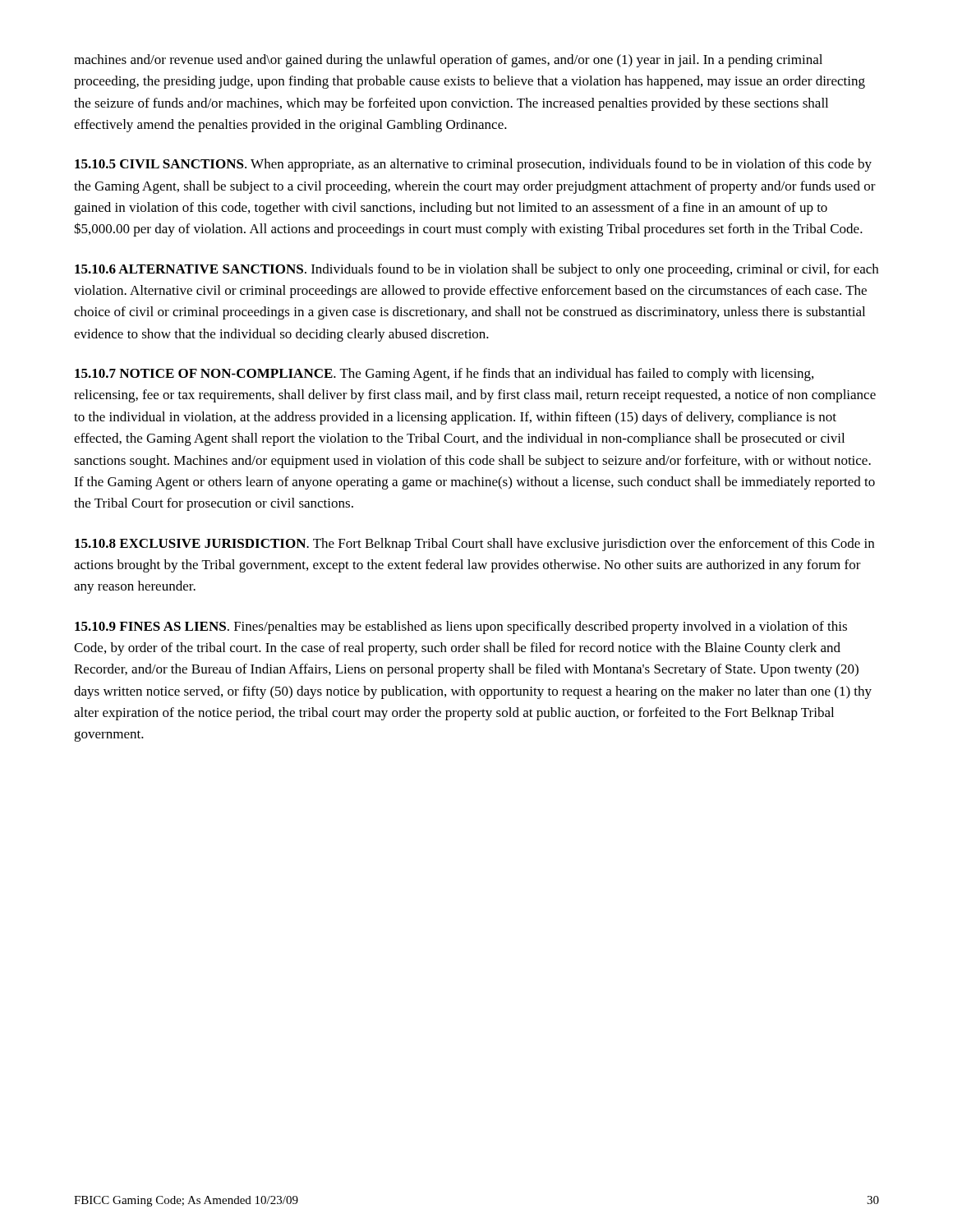This screenshot has width=953, height=1232.
Task: Find the block on this page that starts "10.6 ALTERNATIVE SANCTIONS. Individuals found to be in"
Action: tap(476, 301)
